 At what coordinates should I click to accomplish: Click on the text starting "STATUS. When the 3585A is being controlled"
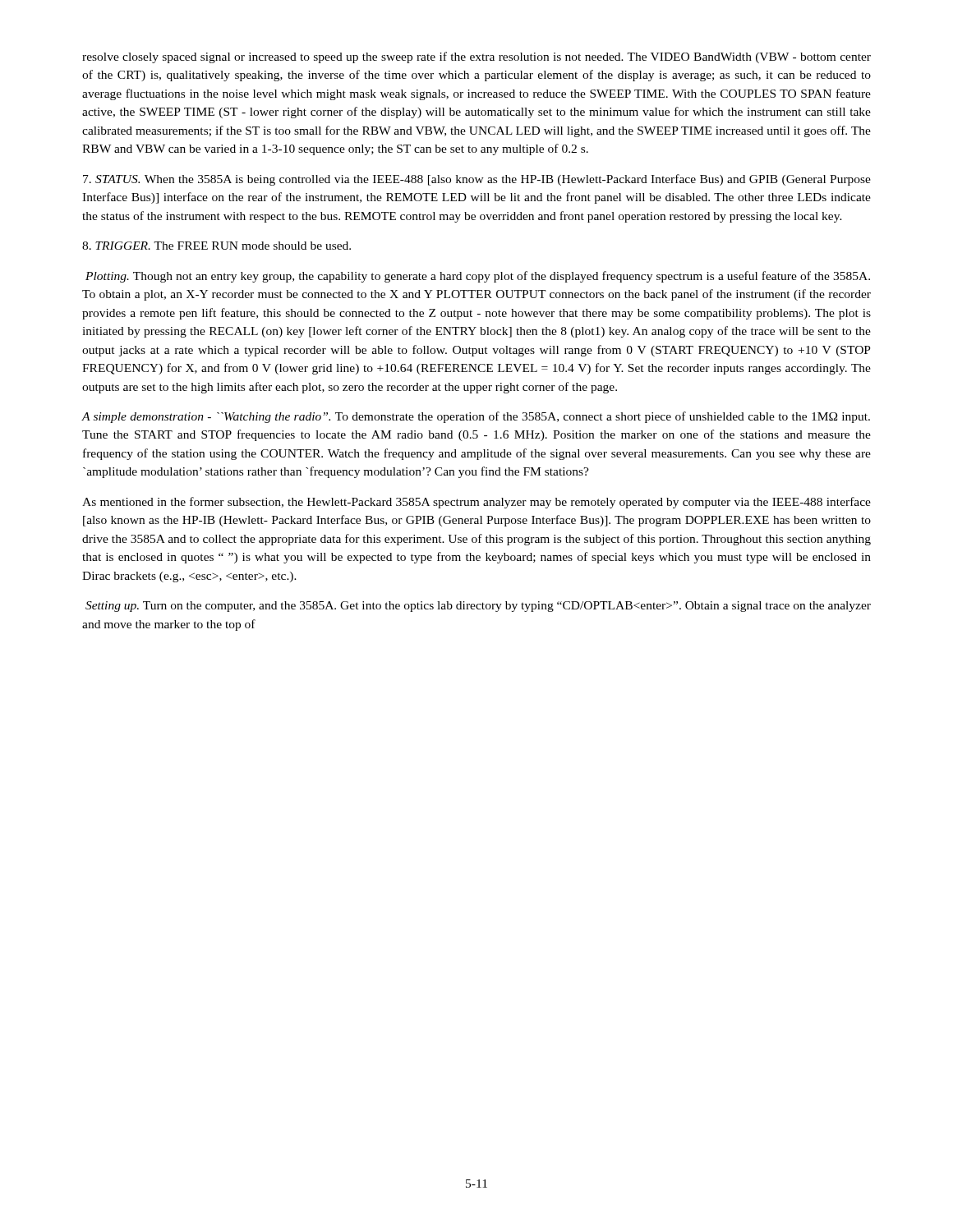tap(476, 197)
